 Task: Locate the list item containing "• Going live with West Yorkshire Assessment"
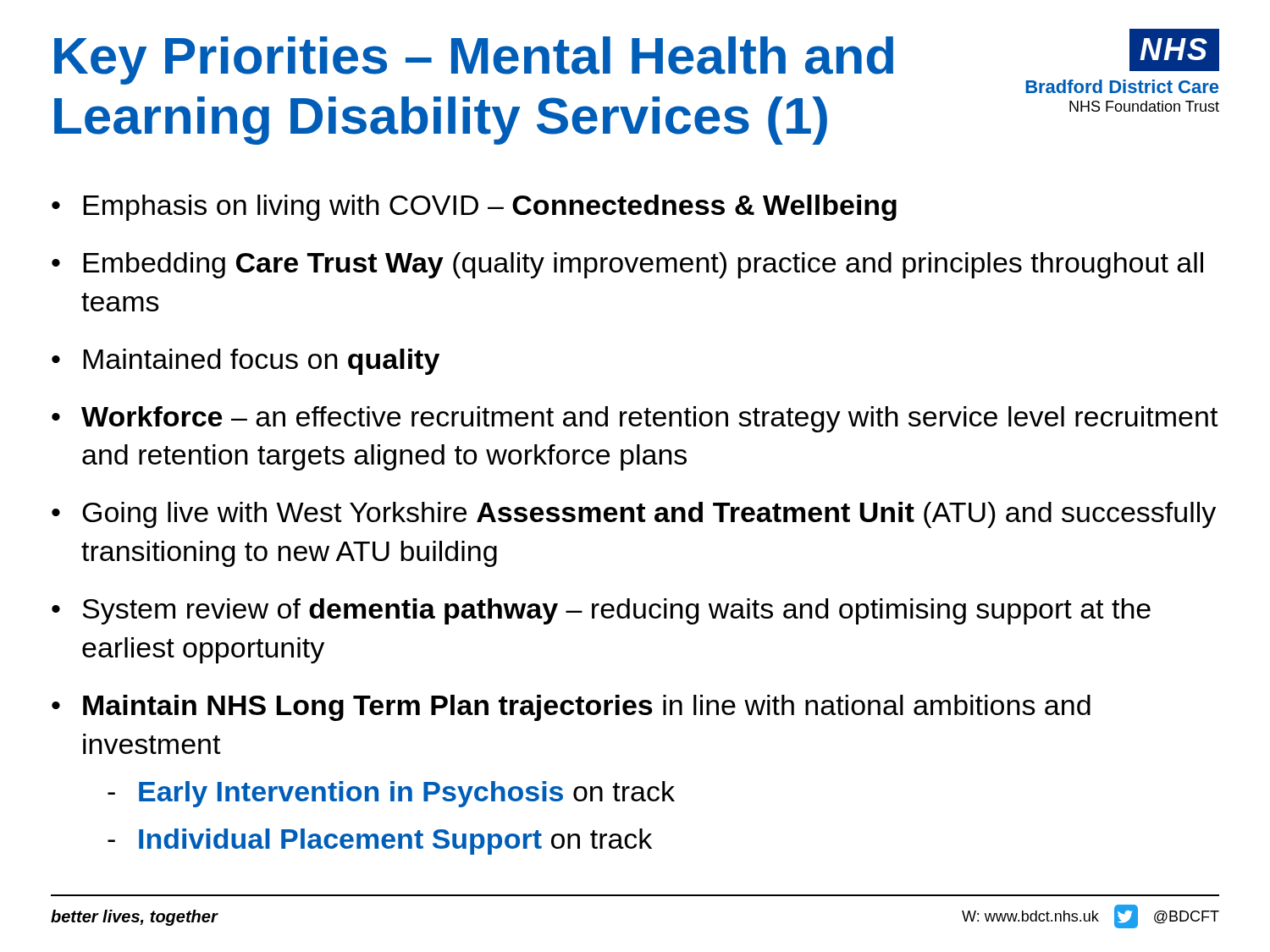(x=635, y=532)
